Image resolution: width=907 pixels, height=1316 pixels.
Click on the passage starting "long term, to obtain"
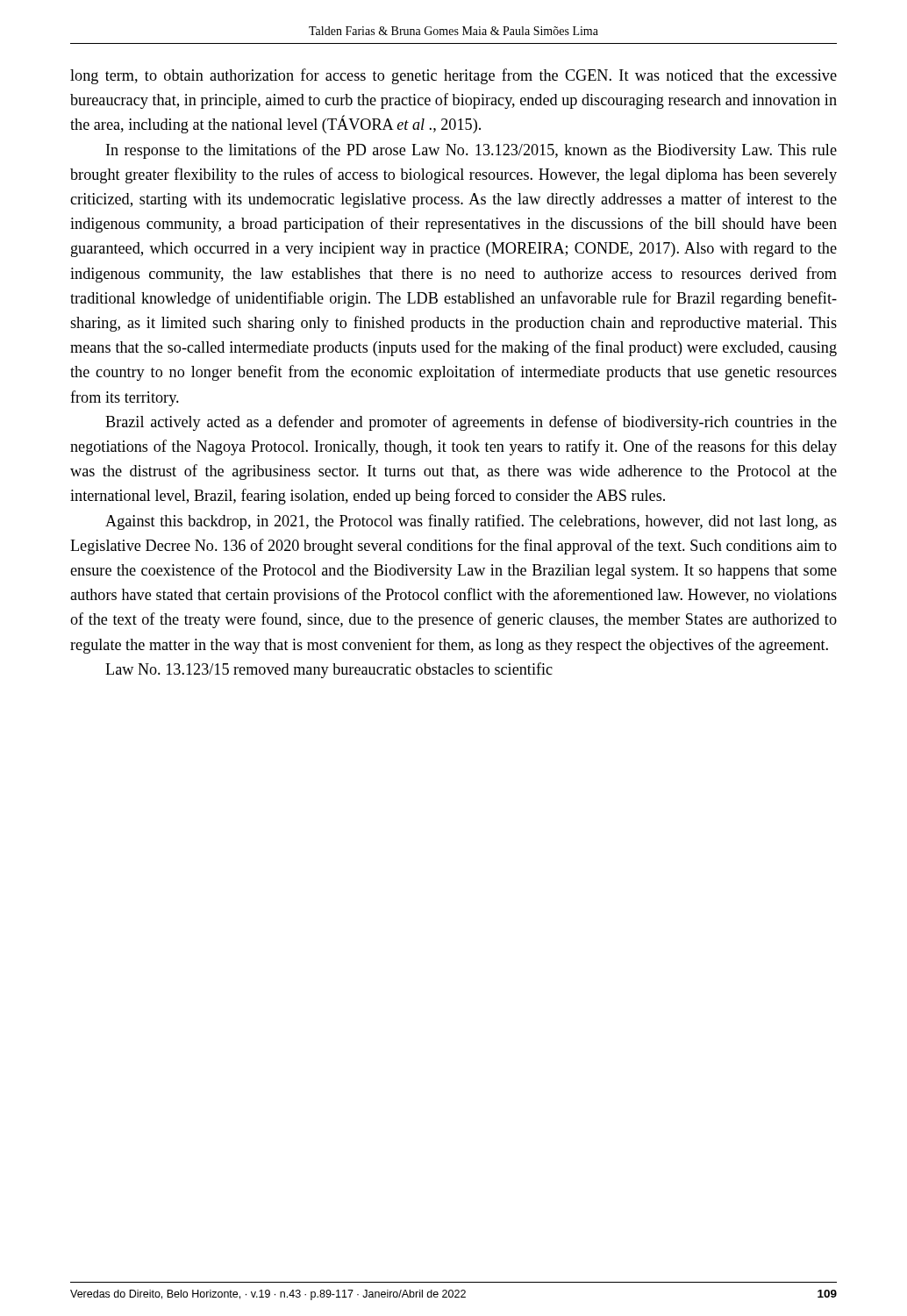454,372
